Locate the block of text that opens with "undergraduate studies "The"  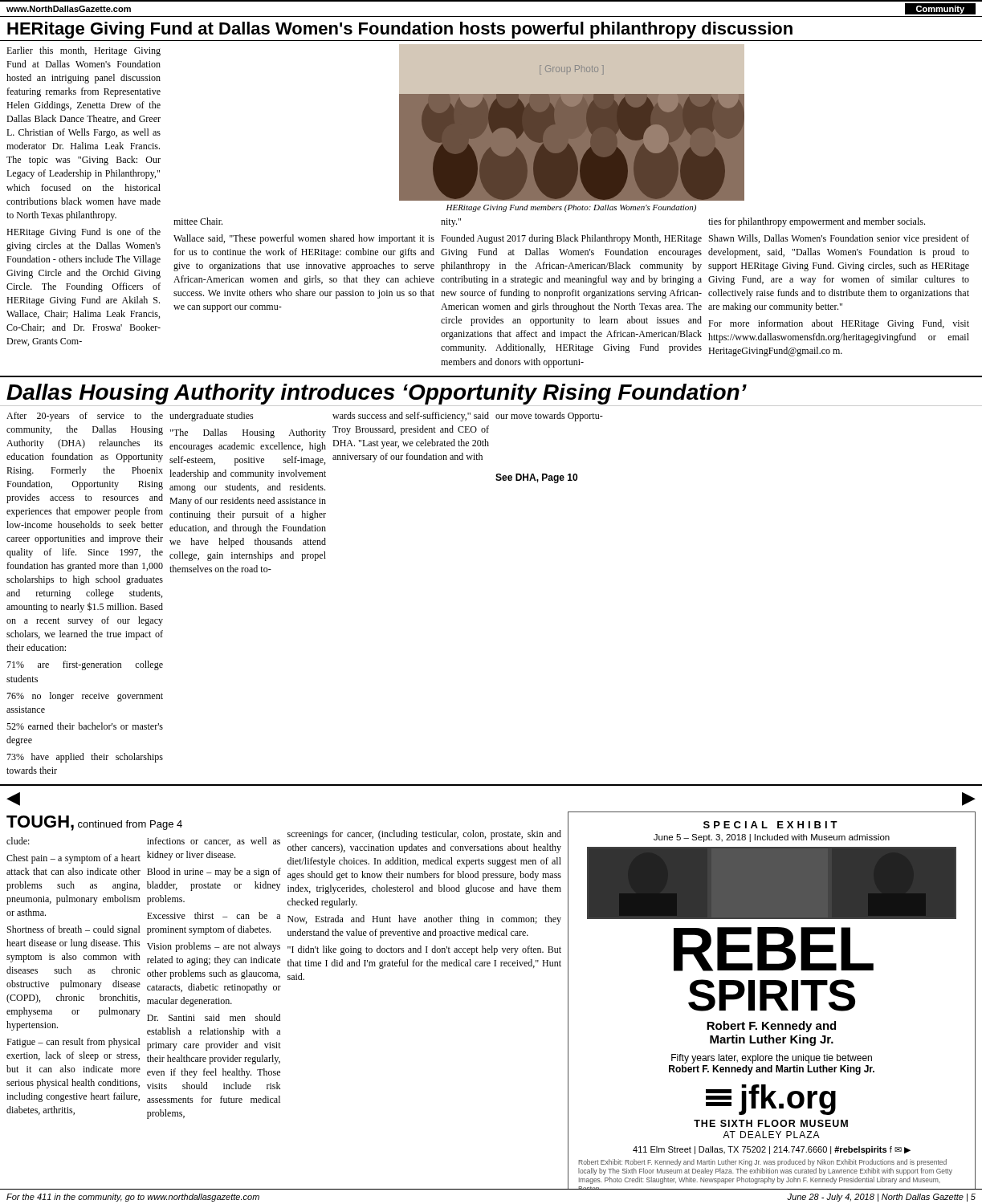248,493
